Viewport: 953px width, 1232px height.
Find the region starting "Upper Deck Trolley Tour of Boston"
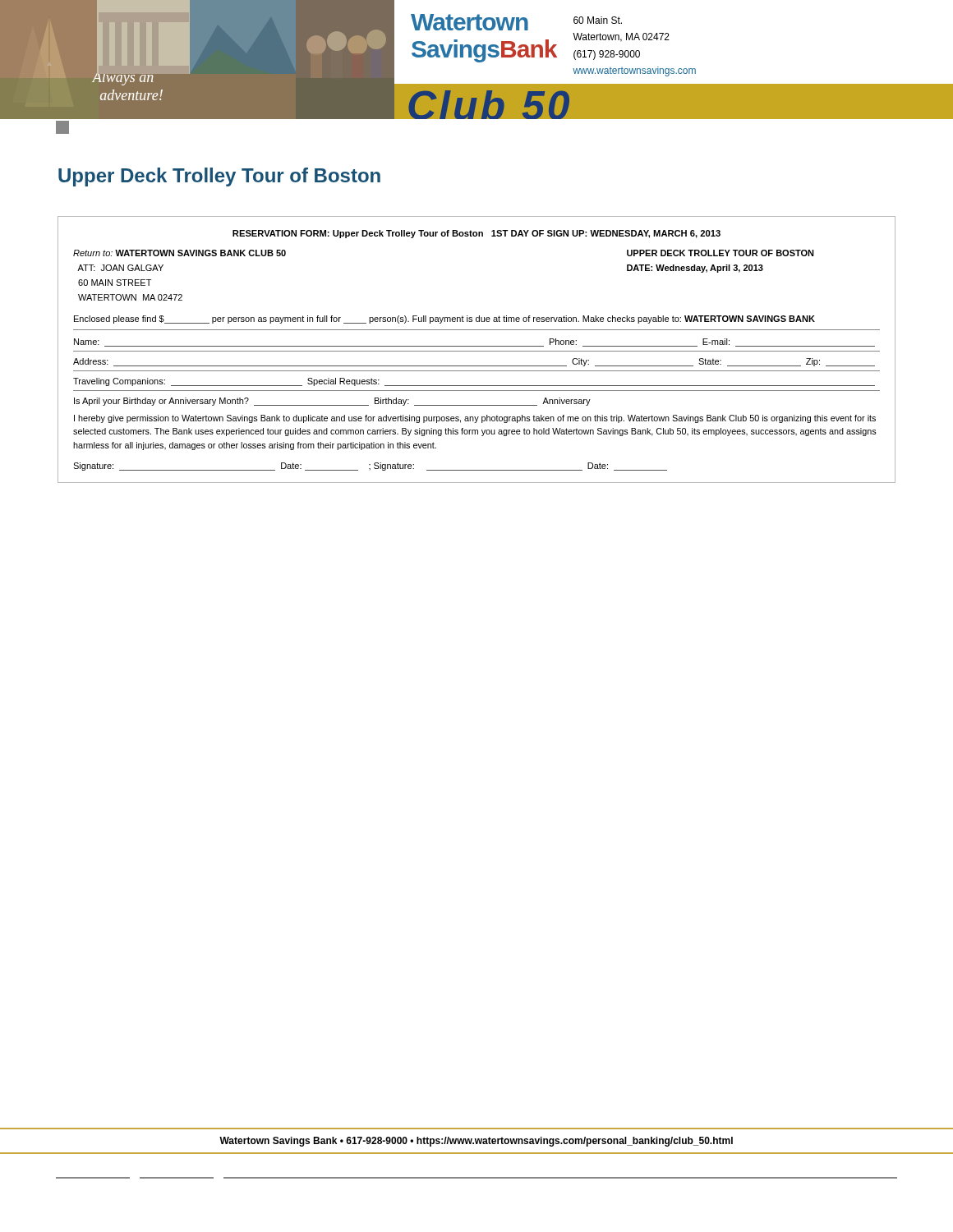pos(219,175)
